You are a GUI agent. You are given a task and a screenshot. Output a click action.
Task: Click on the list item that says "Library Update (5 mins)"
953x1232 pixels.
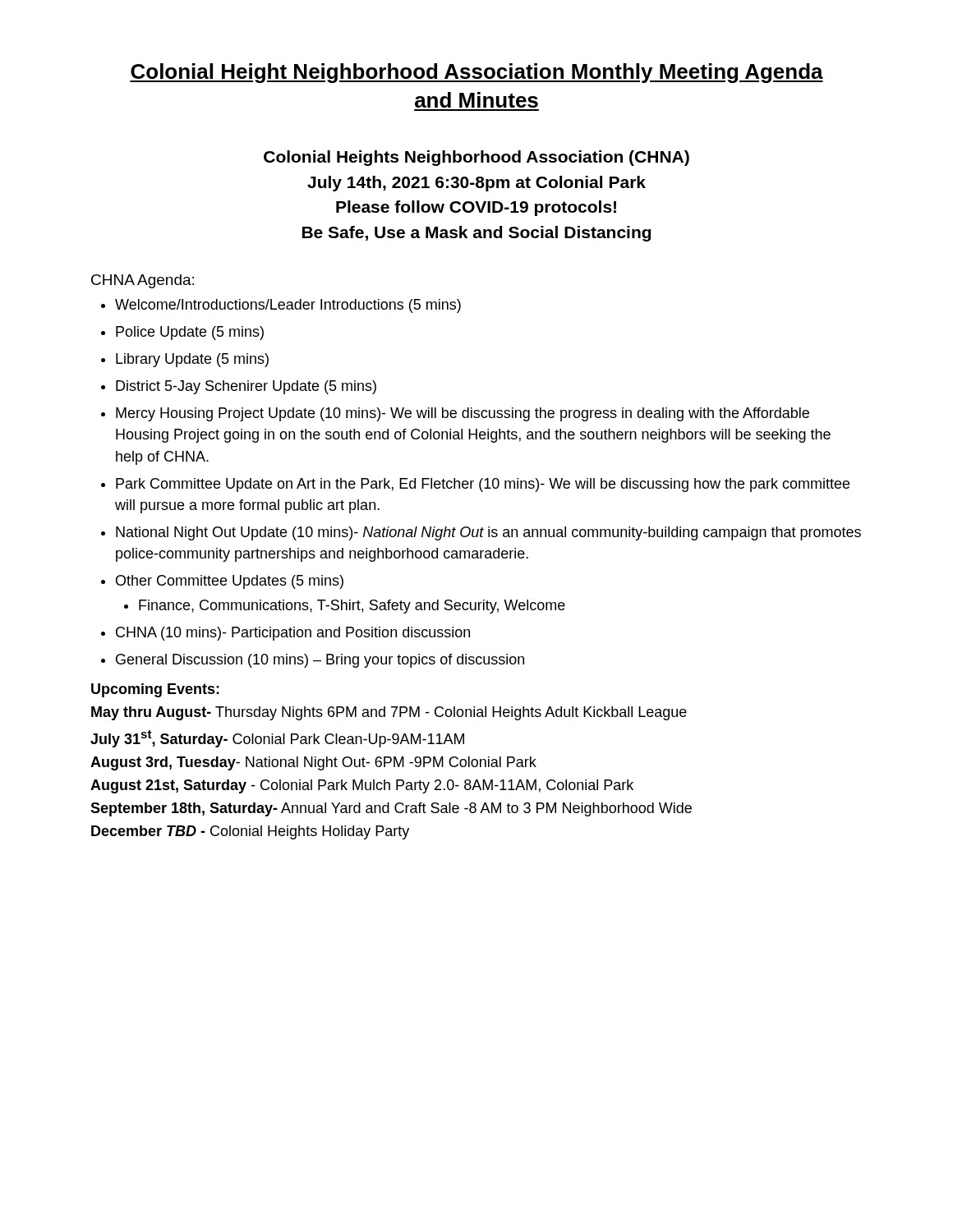192,359
